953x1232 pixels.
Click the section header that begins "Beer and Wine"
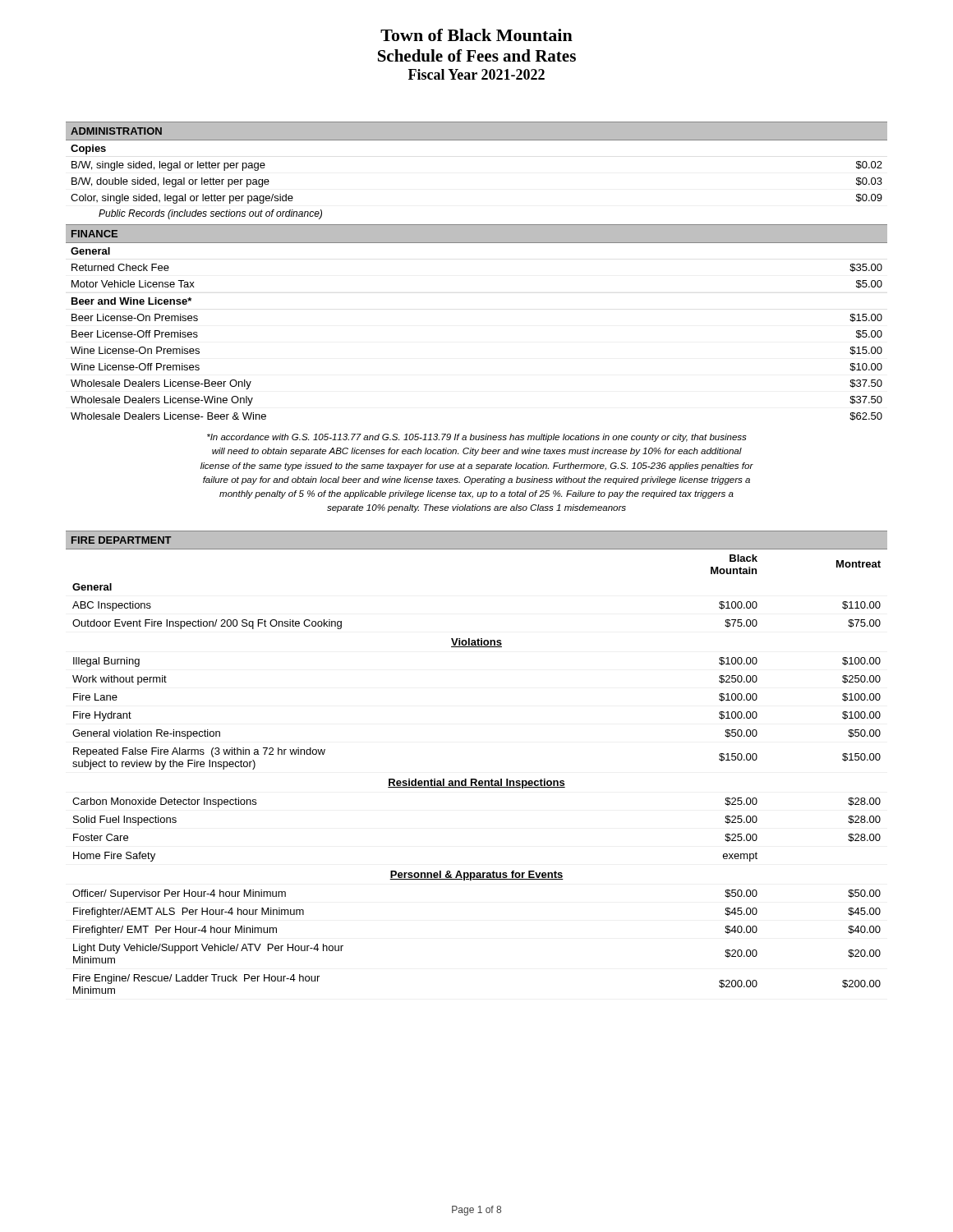[x=131, y=301]
